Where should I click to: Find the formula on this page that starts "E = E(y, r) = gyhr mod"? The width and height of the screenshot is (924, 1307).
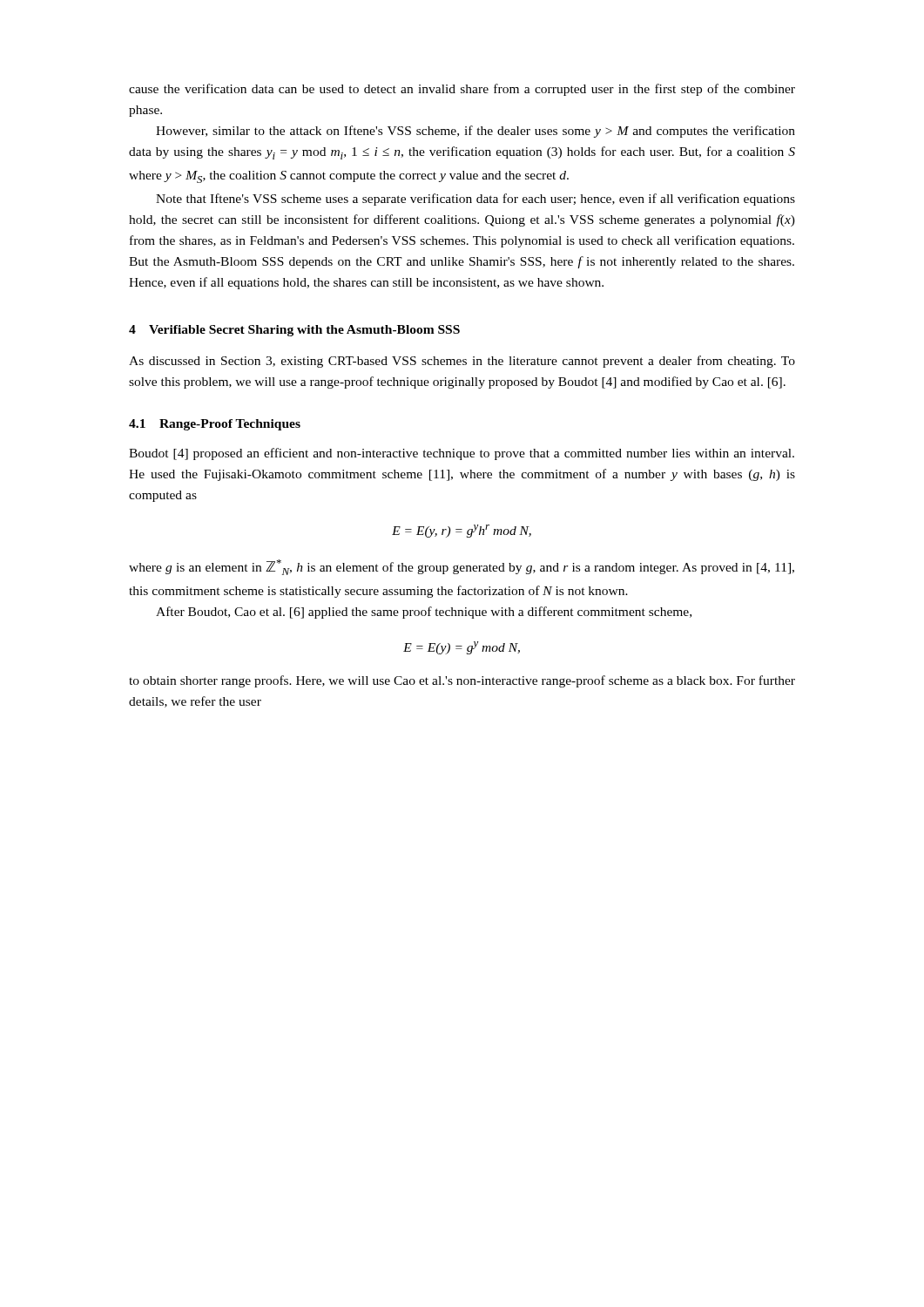click(x=462, y=530)
